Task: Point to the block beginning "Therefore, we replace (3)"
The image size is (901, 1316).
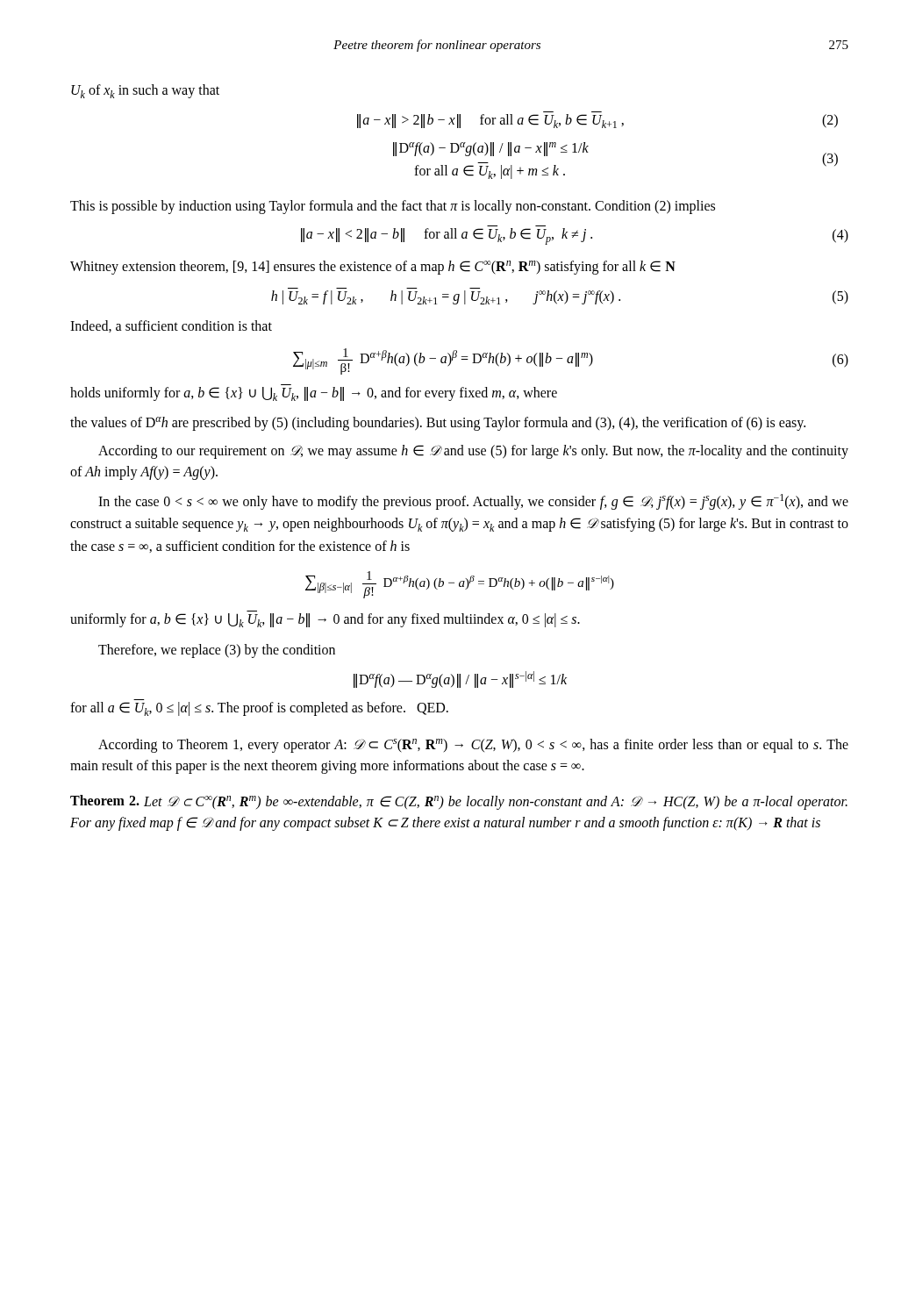Action: pyautogui.click(x=217, y=649)
